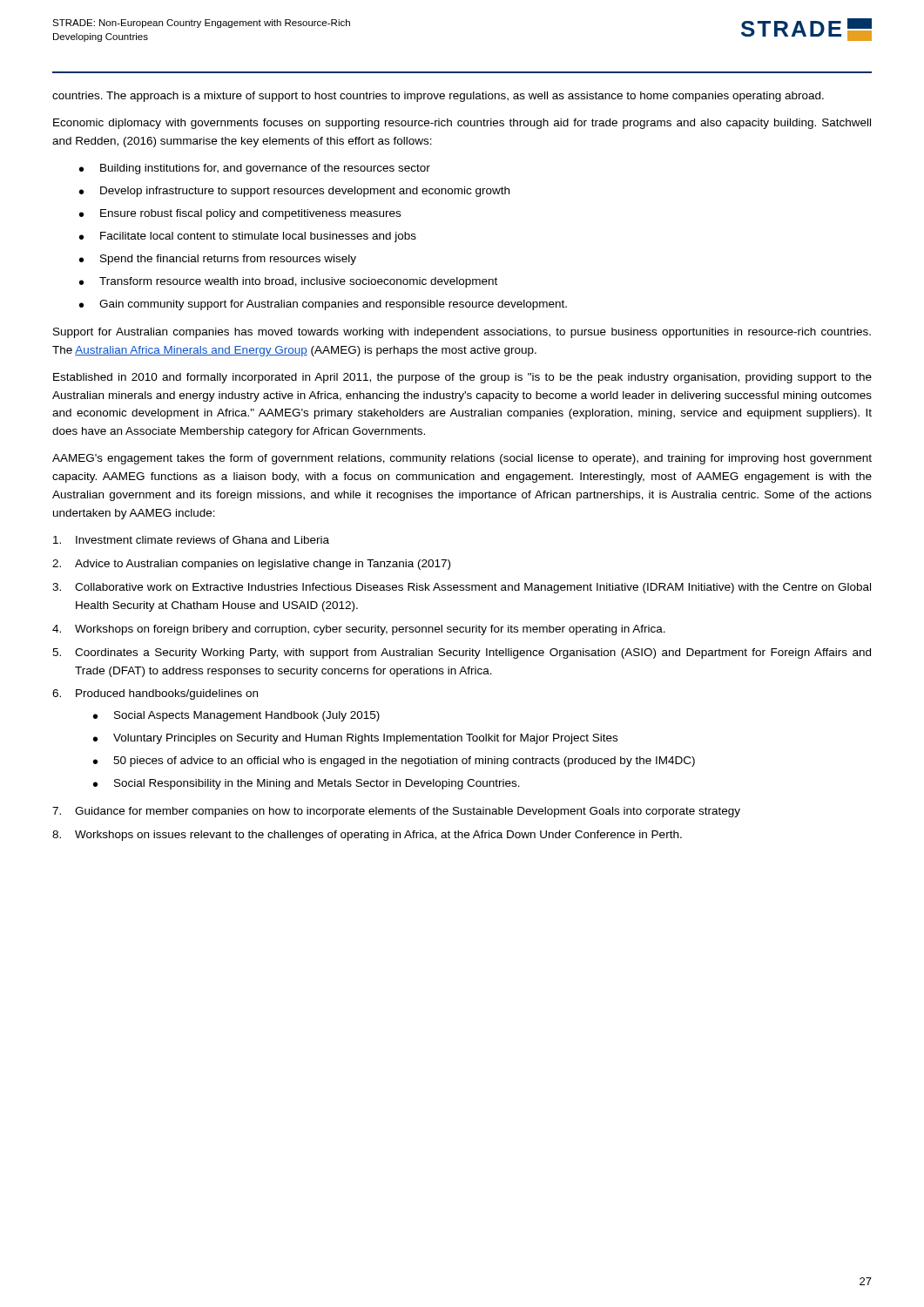924x1307 pixels.
Task: Find the list item with the text "8. Workshops on issues relevant to"
Action: point(462,835)
